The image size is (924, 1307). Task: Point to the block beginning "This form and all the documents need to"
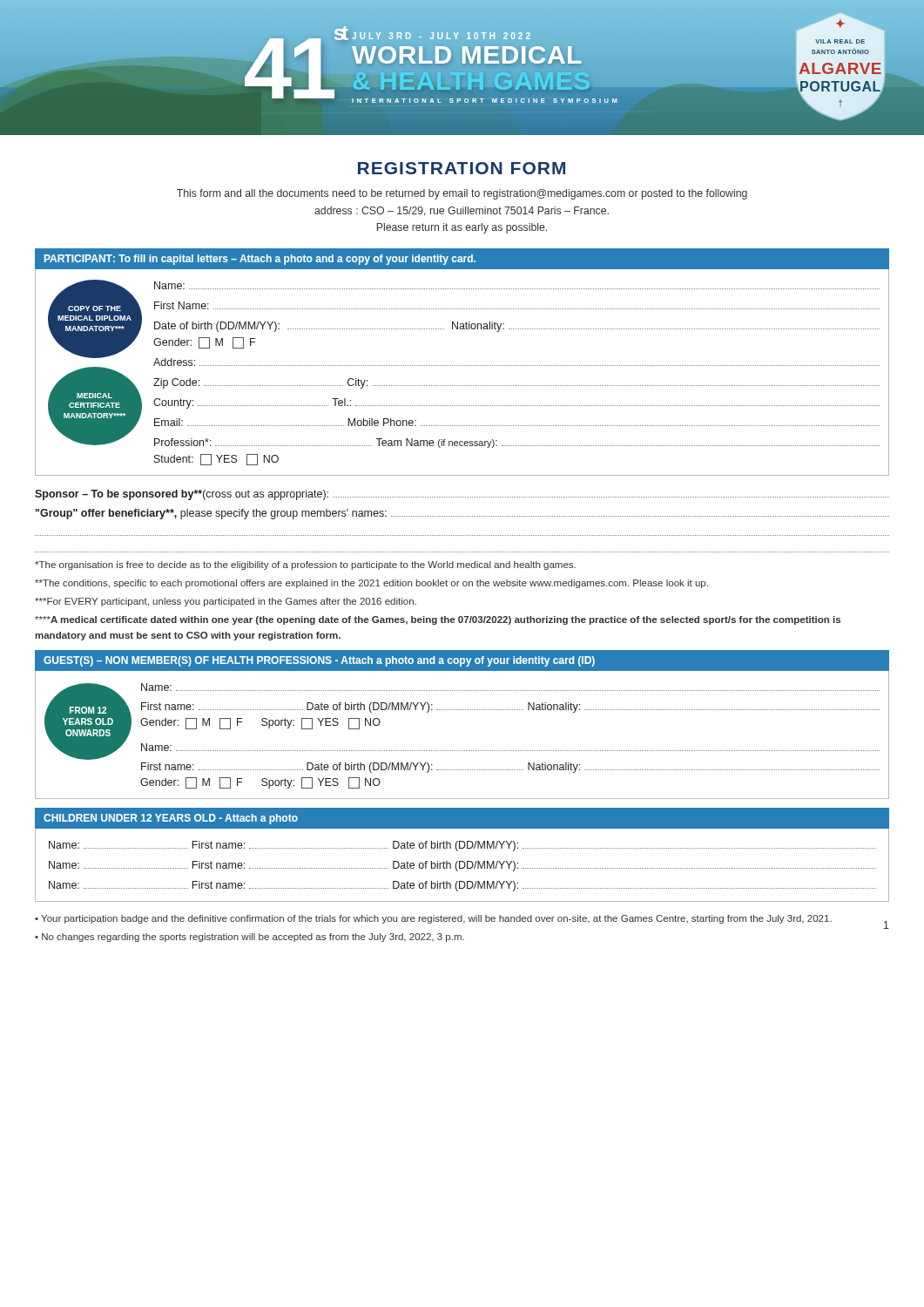[462, 211]
